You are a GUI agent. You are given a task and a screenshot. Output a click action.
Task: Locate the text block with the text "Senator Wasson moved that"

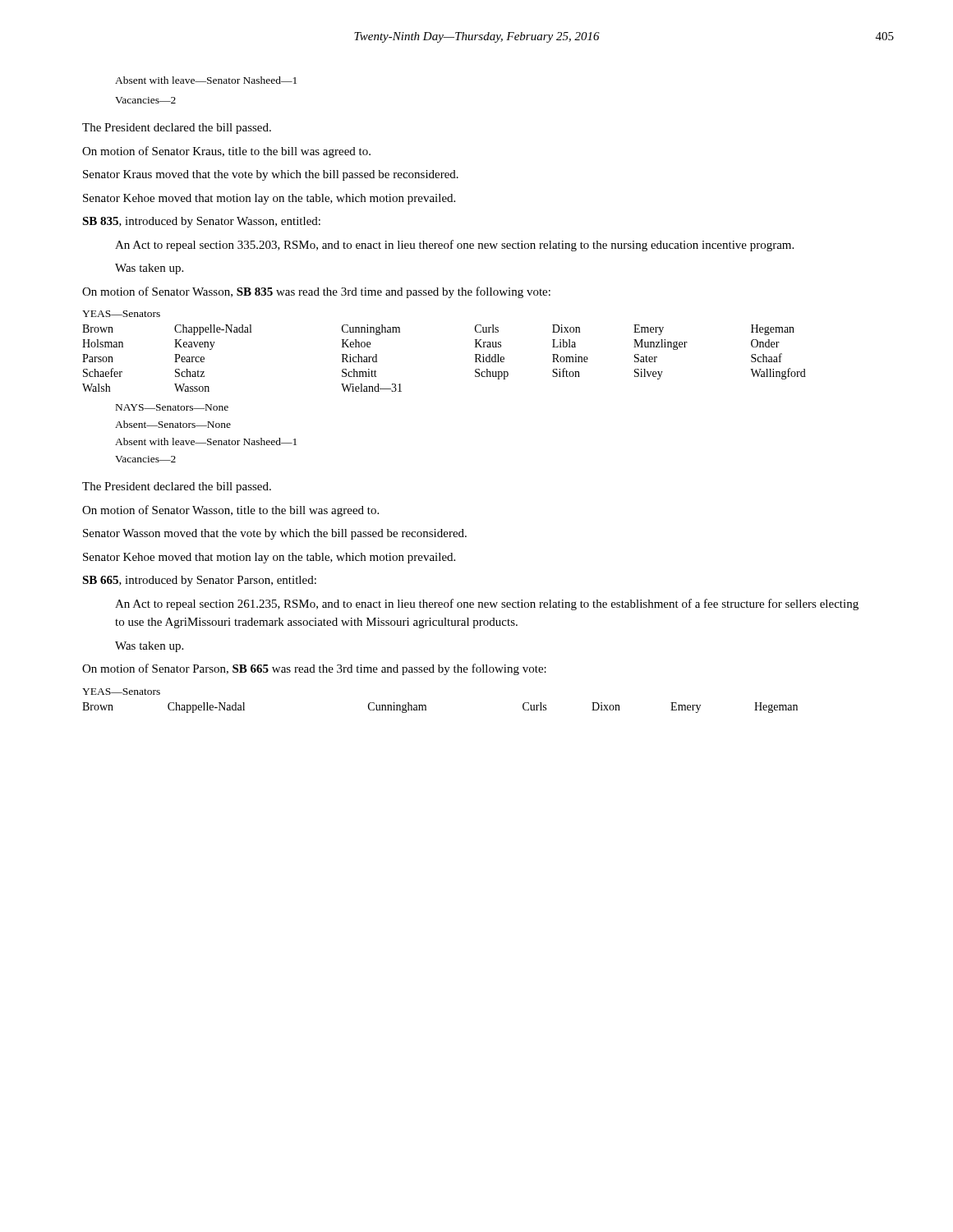(x=275, y=533)
